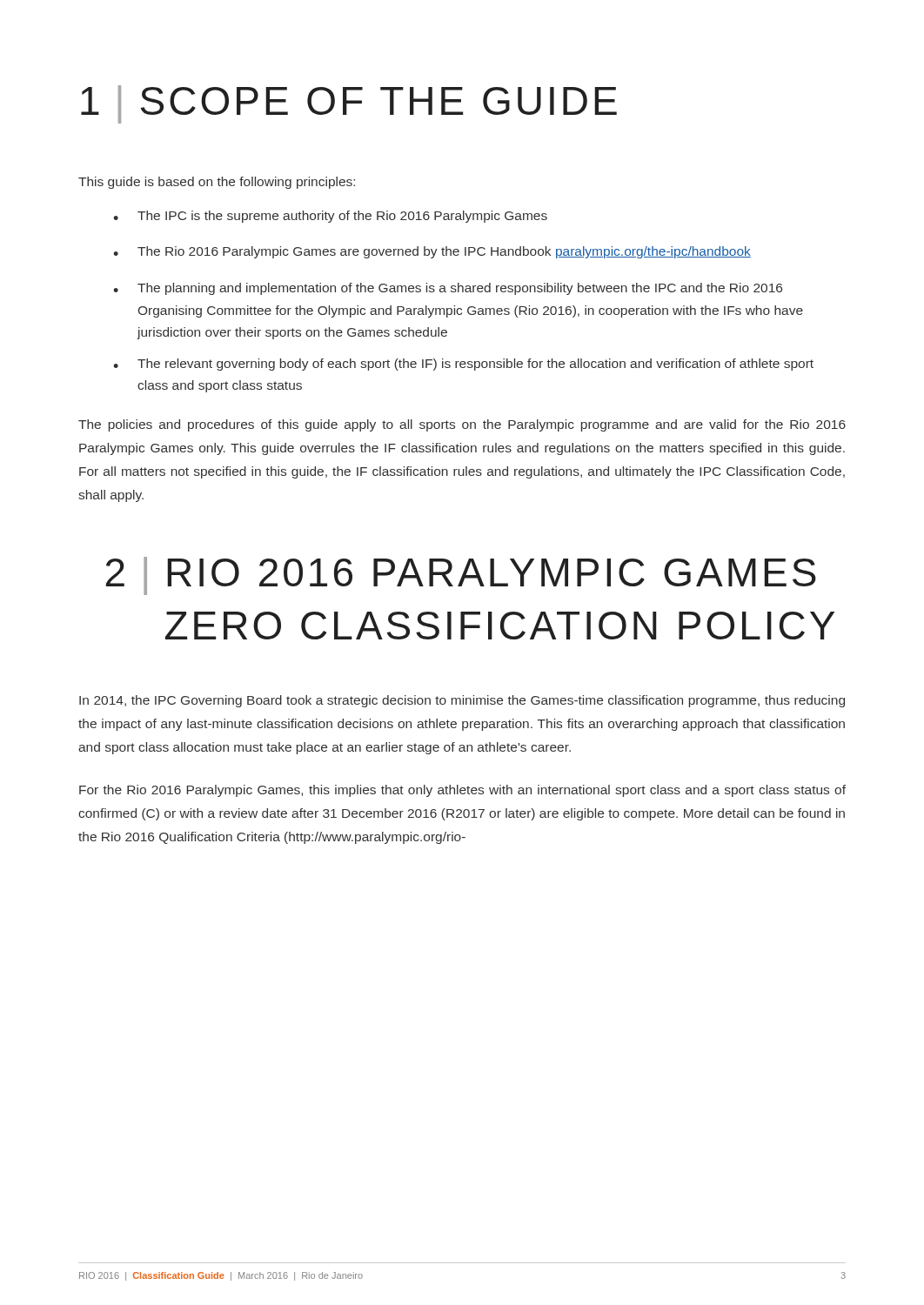Where is the passage that starts "For the Rio"?
The image size is (924, 1305).
[462, 813]
